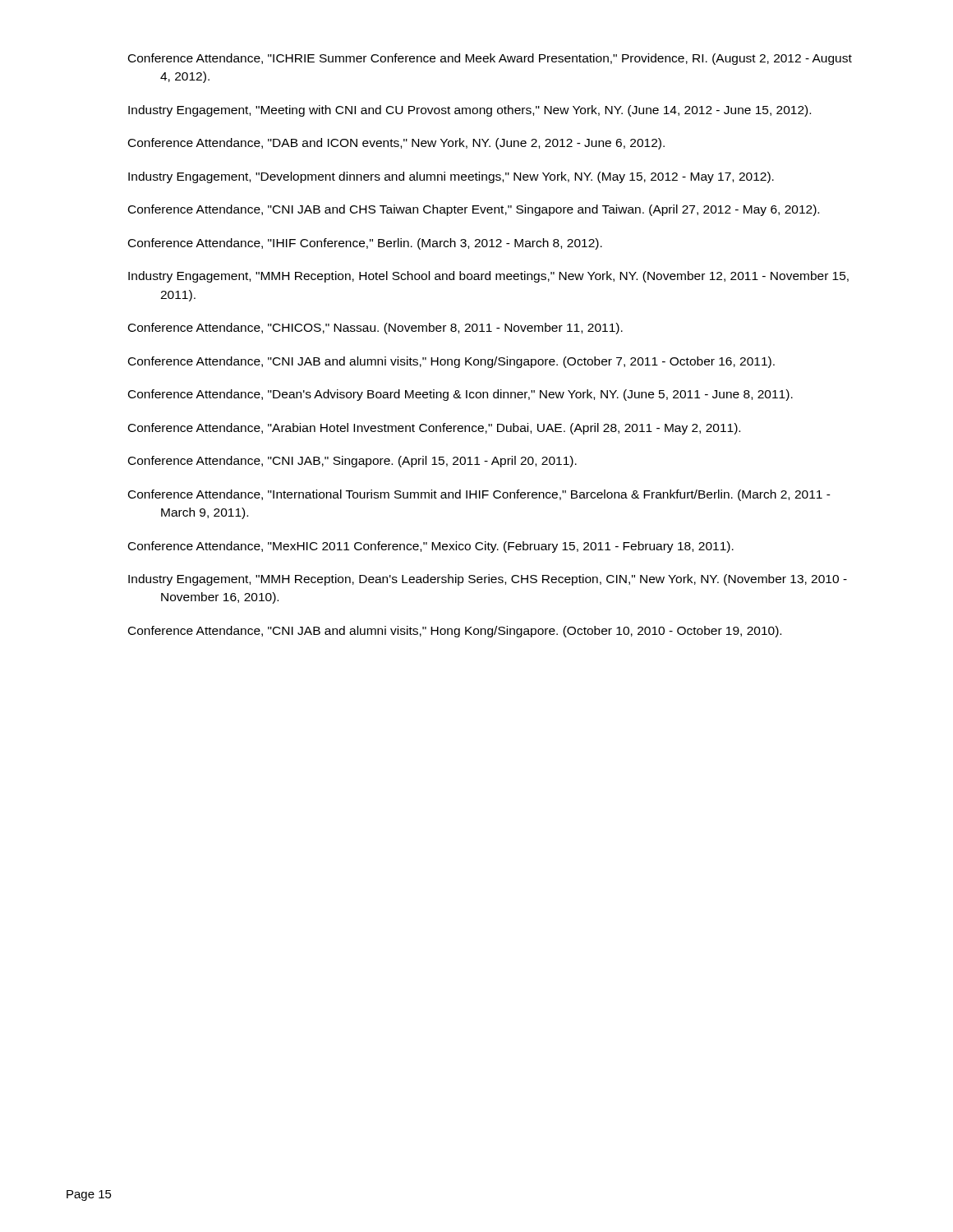
Task: Locate the region starting "Conference Attendance, "IHIF"
Action: click(365, 243)
